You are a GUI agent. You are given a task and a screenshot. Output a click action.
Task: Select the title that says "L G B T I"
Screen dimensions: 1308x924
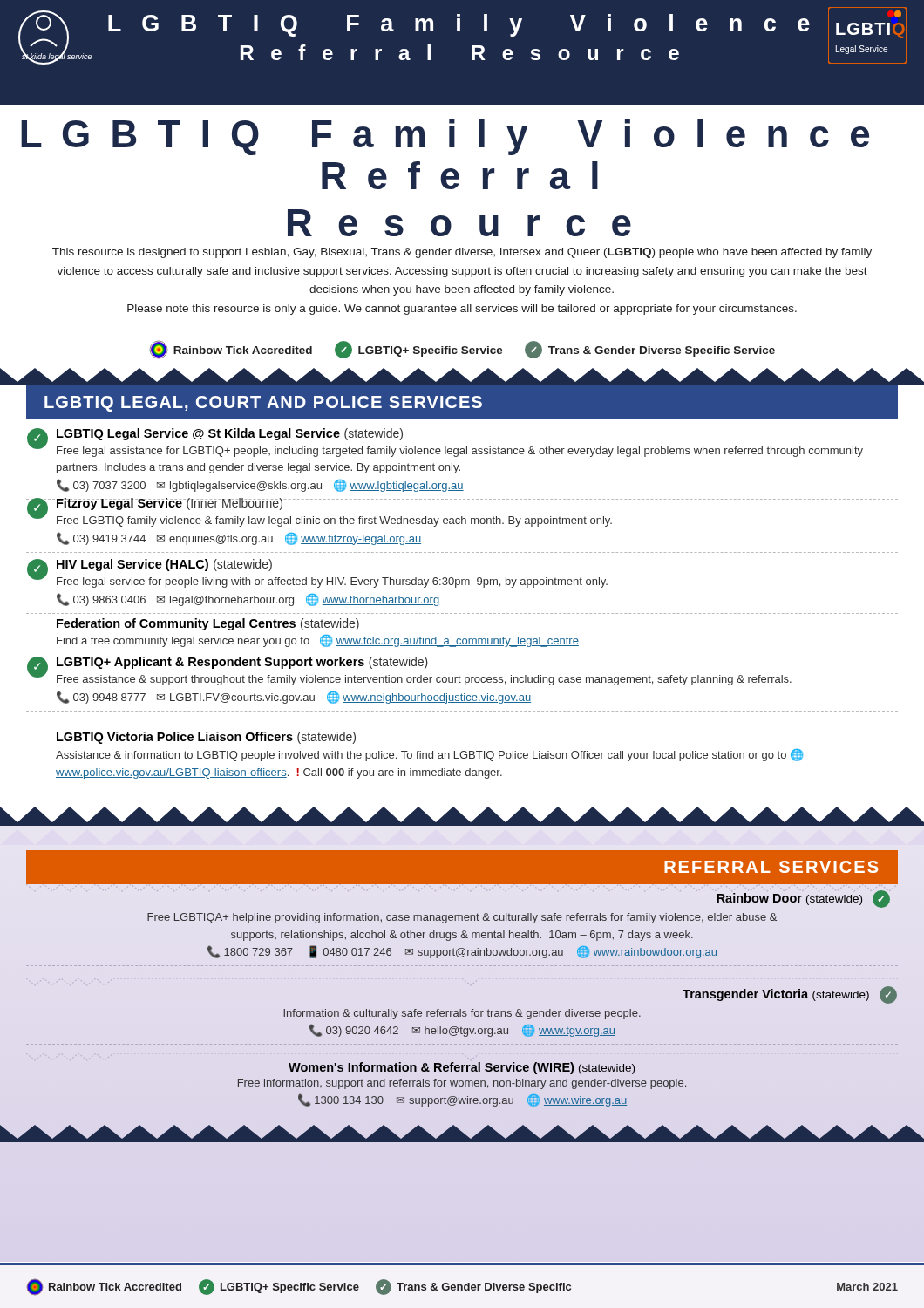[462, 179]
